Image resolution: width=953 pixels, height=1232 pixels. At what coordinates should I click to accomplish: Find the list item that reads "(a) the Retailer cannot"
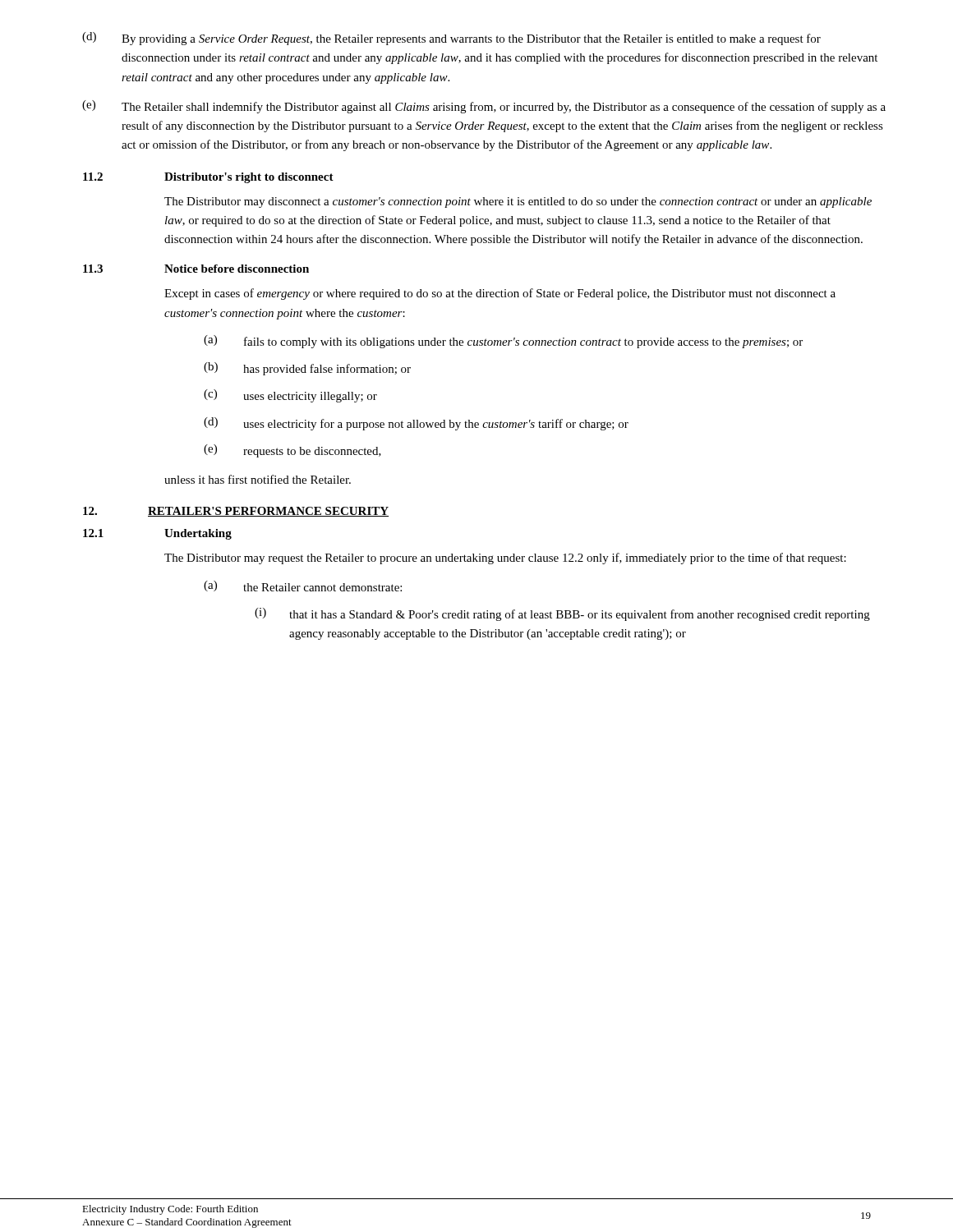click(303, 586)
